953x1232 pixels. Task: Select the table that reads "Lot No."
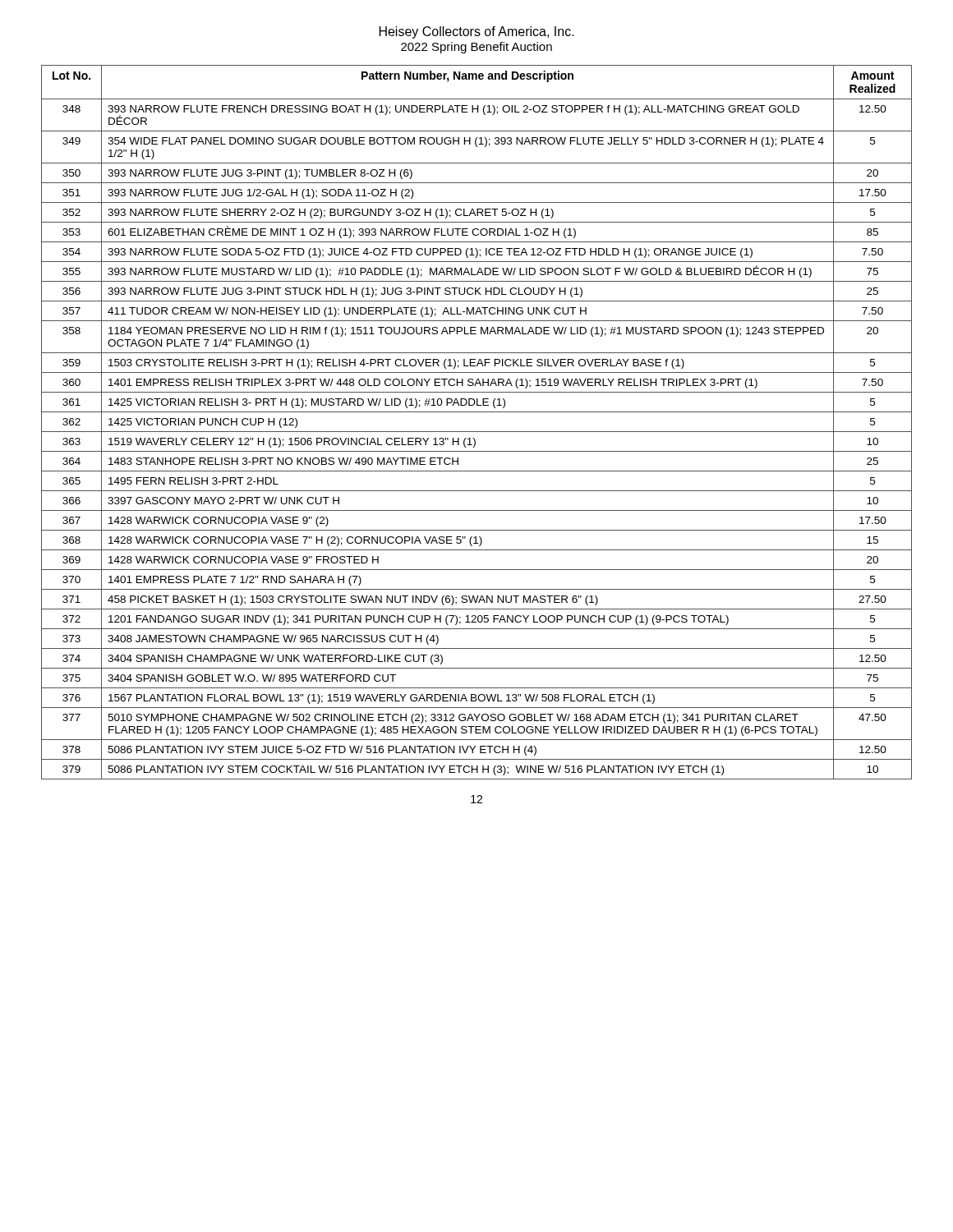(x=476, y=422)
